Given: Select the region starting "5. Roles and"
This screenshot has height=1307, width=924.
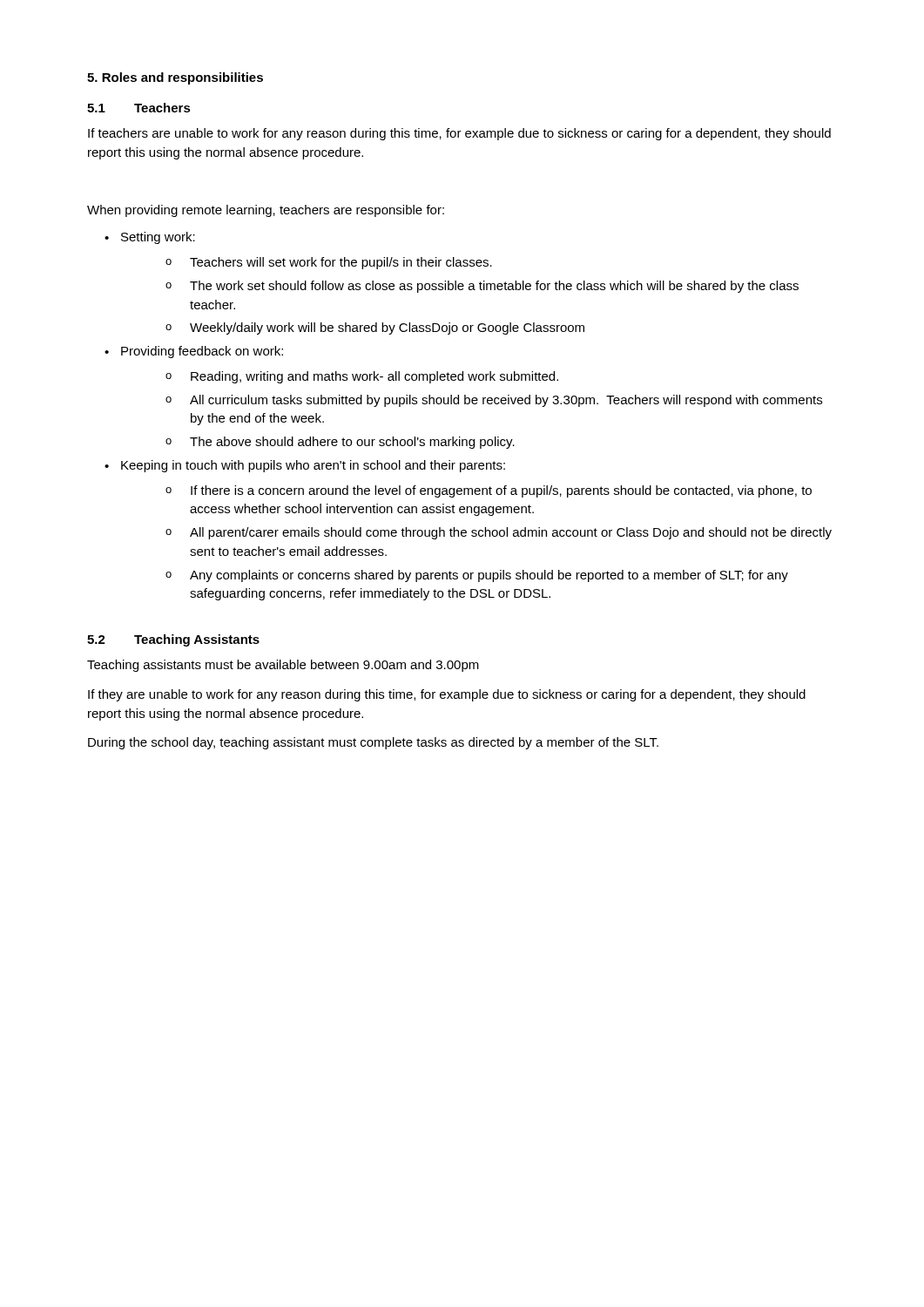Looking at the screenshot, I should (175, 77).
